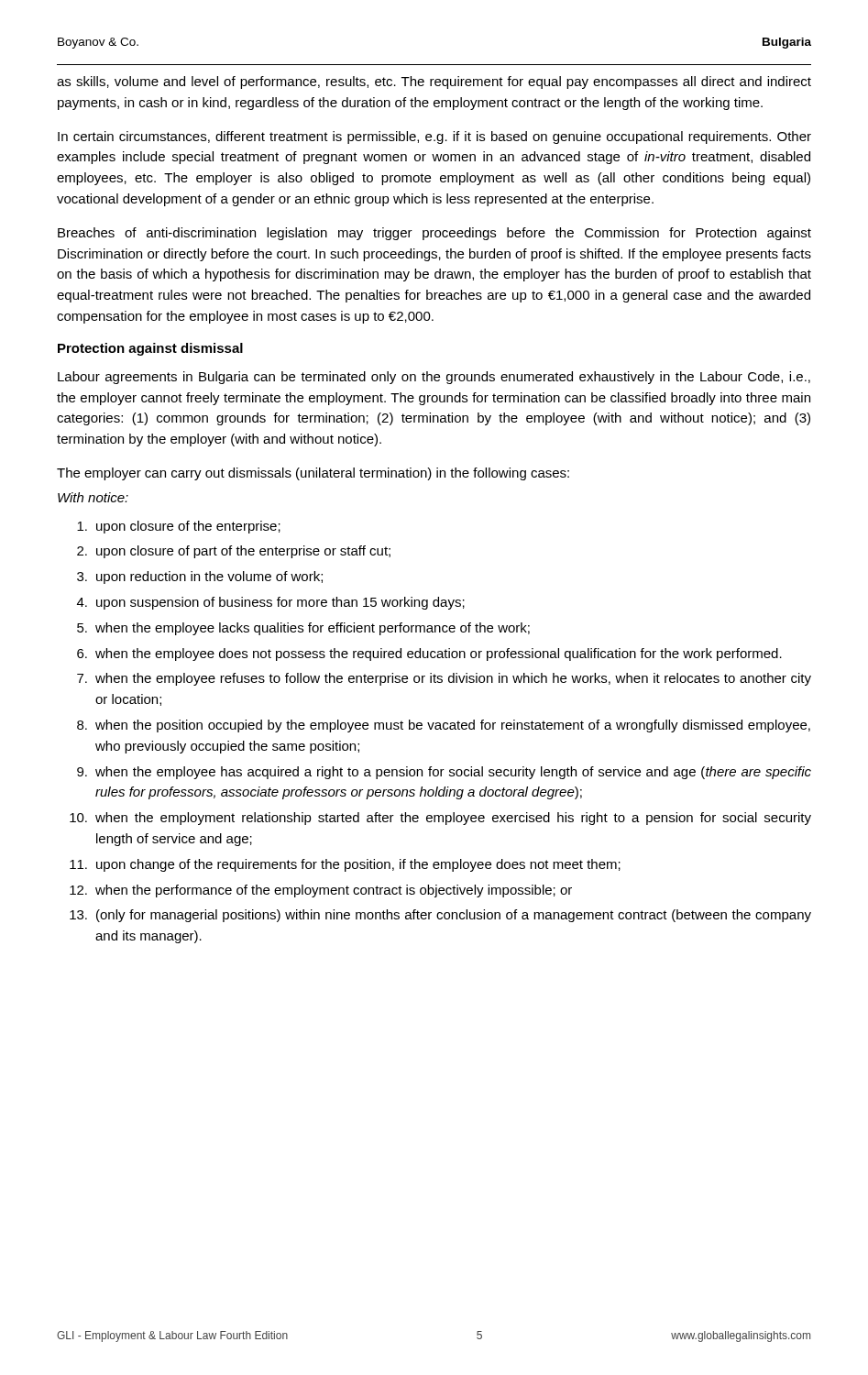
Task: Select the element starting "Labour agreements in Bulgaria can be terminated"
Action: tap(434, 407)
